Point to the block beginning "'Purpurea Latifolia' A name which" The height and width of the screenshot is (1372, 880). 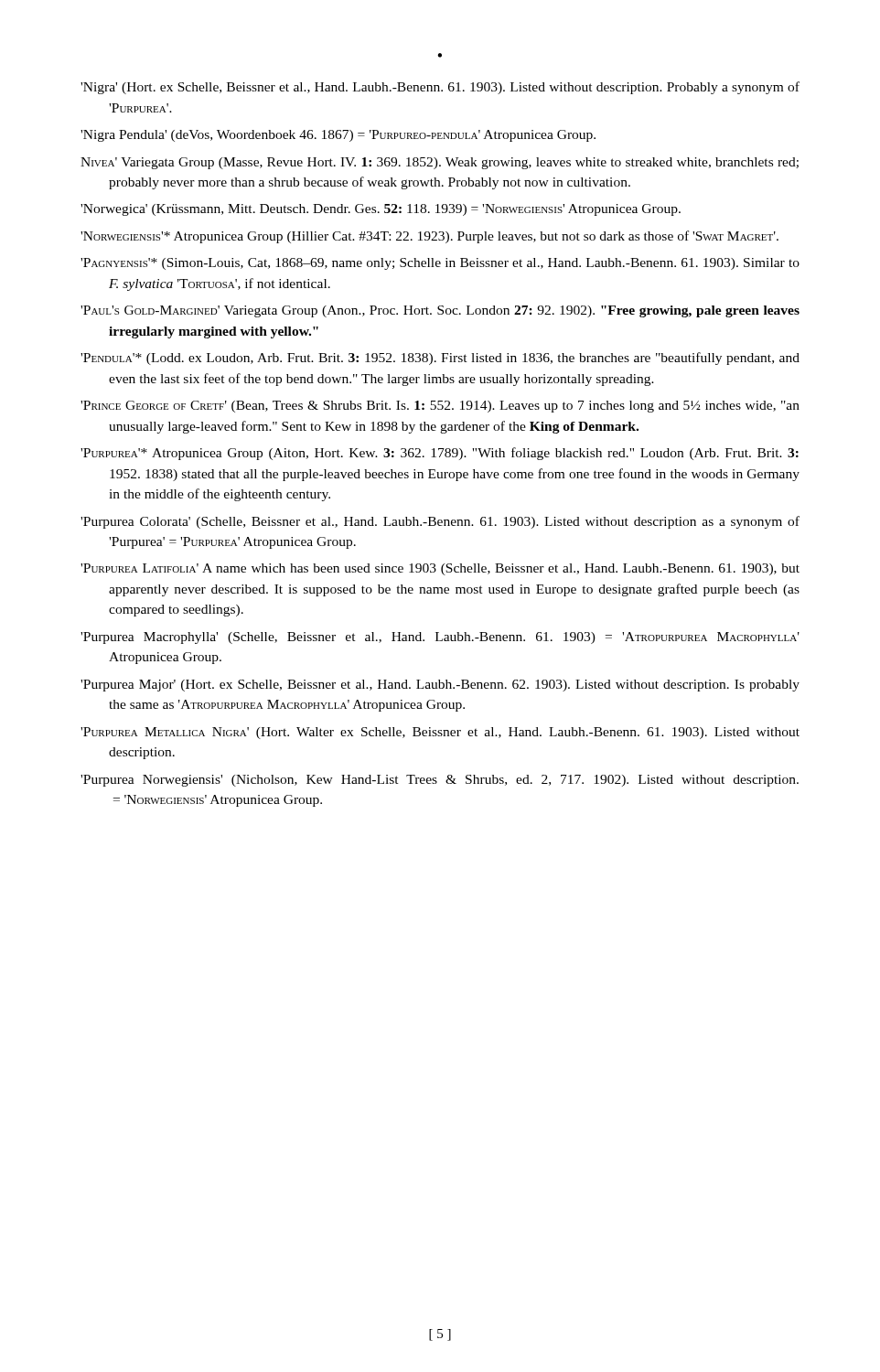point(440,589)
